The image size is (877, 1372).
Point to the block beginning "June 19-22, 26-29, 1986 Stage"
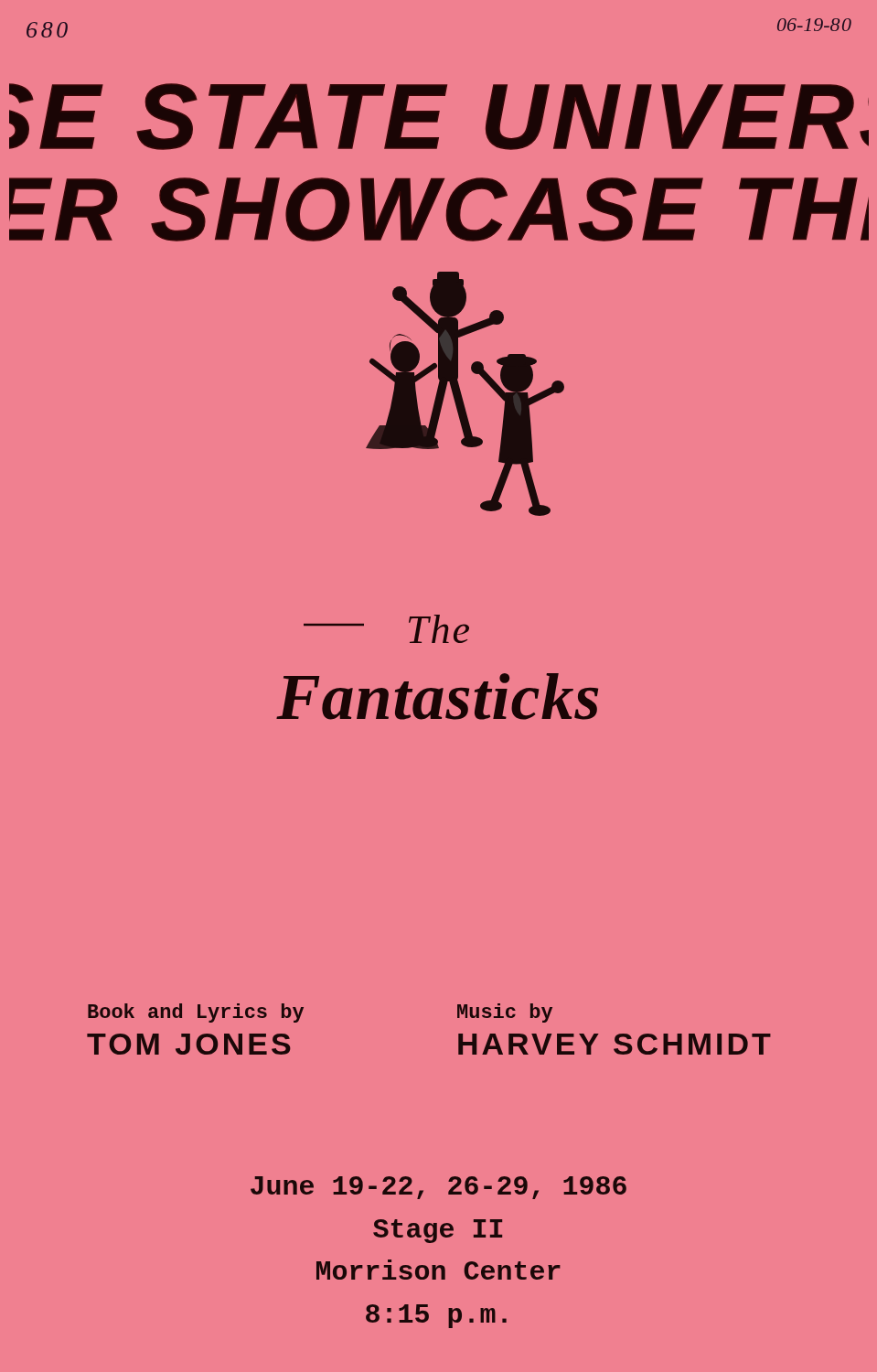point(438,1251)
